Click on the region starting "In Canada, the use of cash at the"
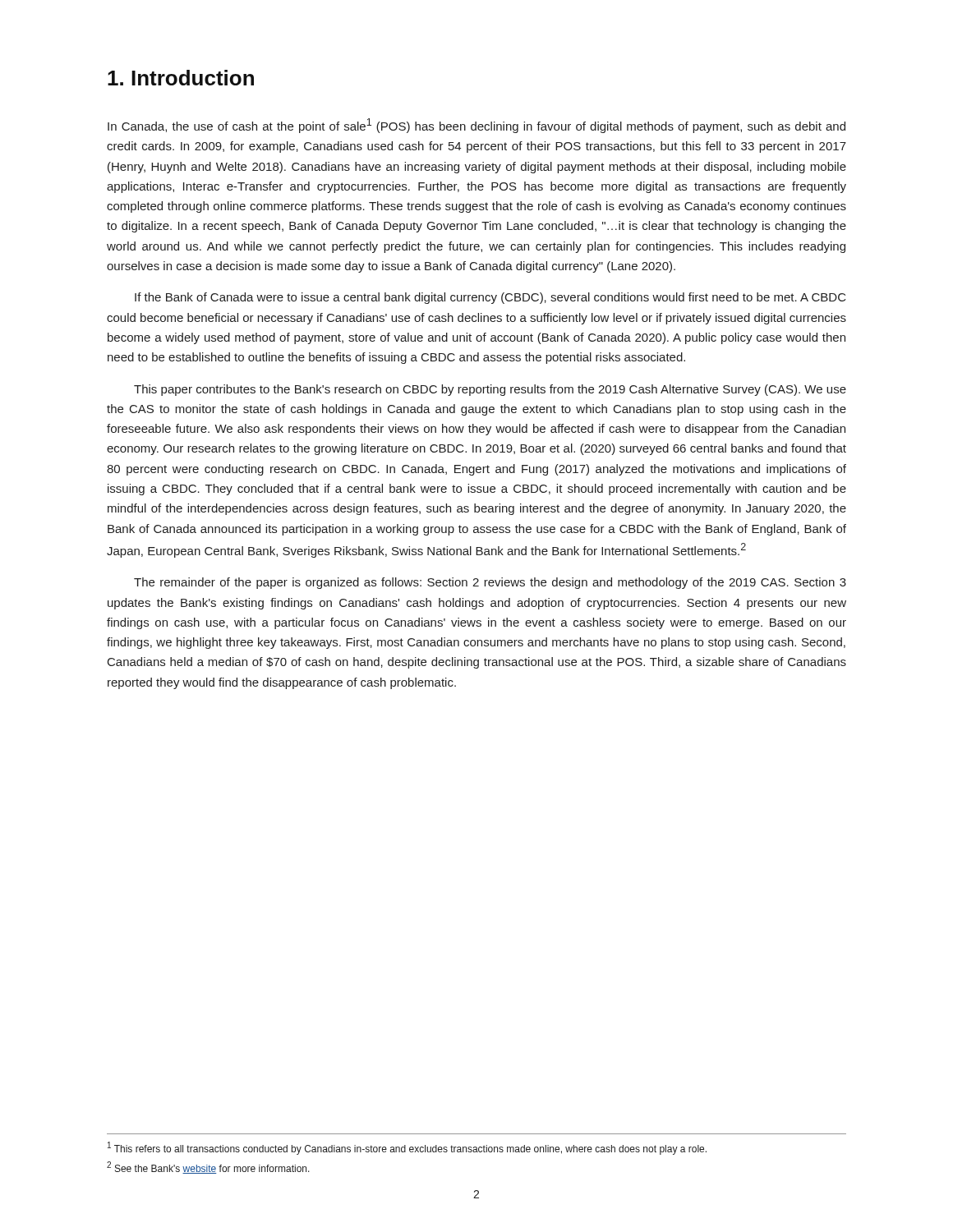Image resolution: width=953 pixels, height=1232 pixels. 476,403
